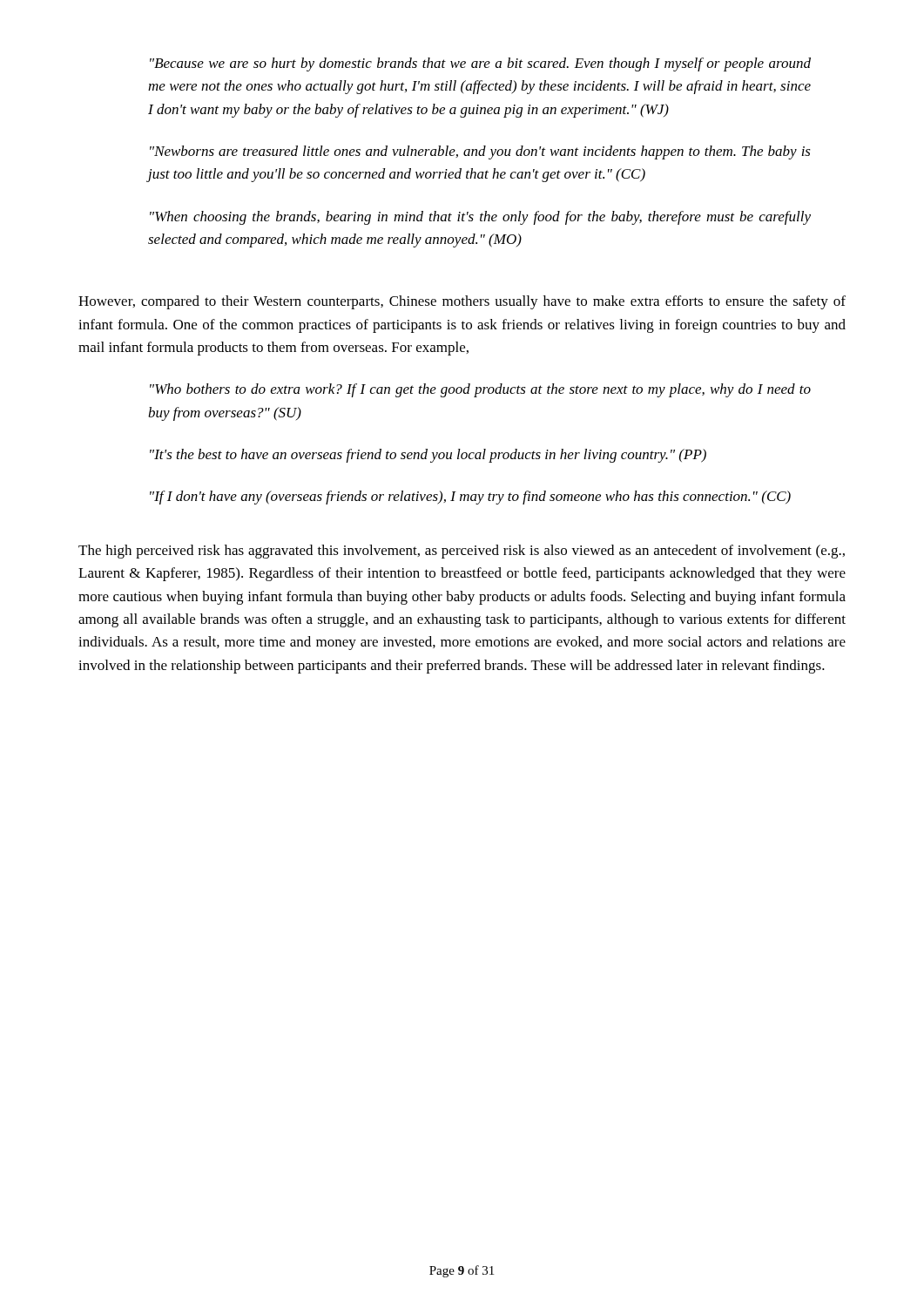Point to the text starting ""Who bothers to do extra"
The image size is (924, 1307).
click(479, 401)
